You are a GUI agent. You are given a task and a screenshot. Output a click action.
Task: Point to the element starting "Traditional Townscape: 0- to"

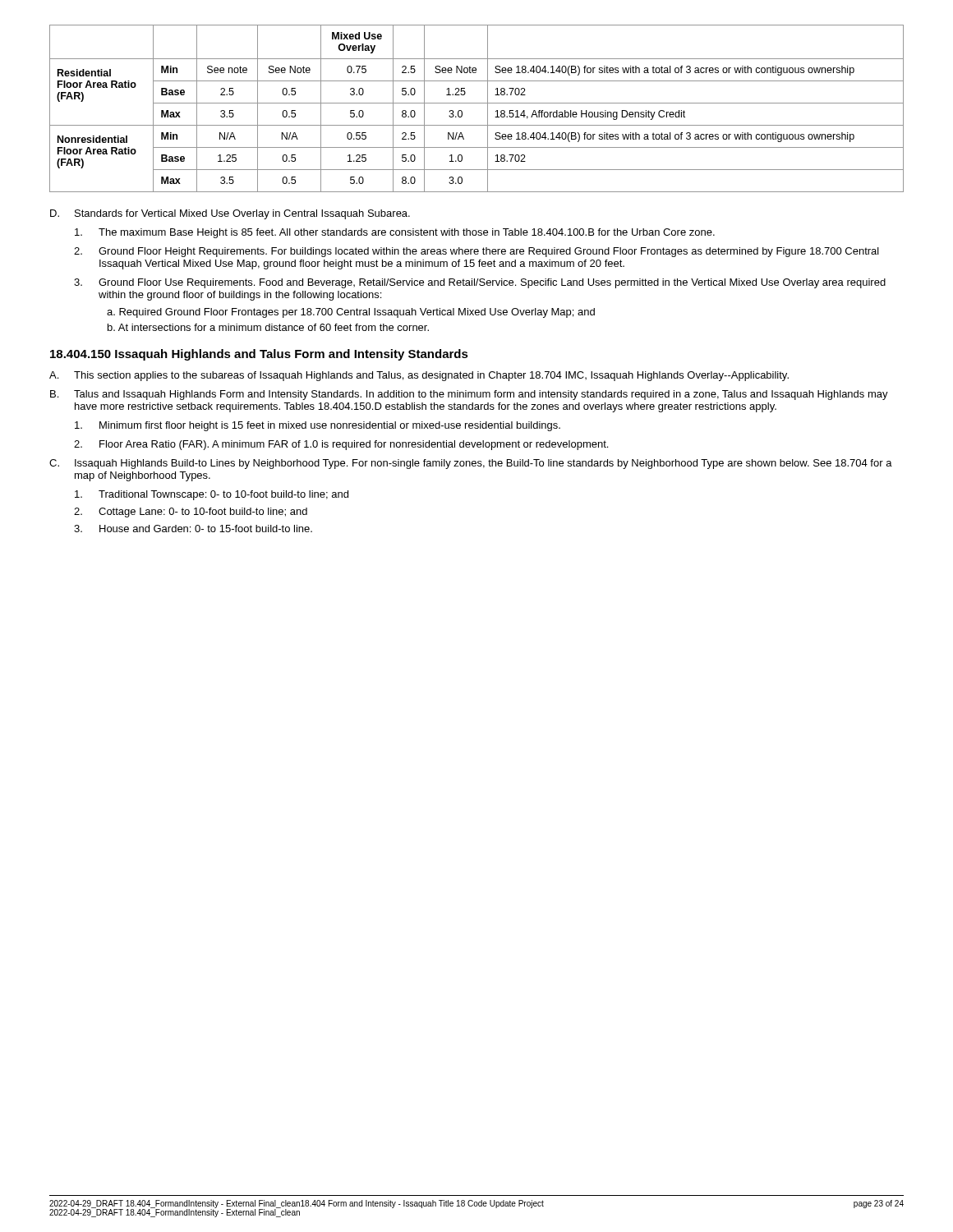pyautogui.click(x=212, y=494)
